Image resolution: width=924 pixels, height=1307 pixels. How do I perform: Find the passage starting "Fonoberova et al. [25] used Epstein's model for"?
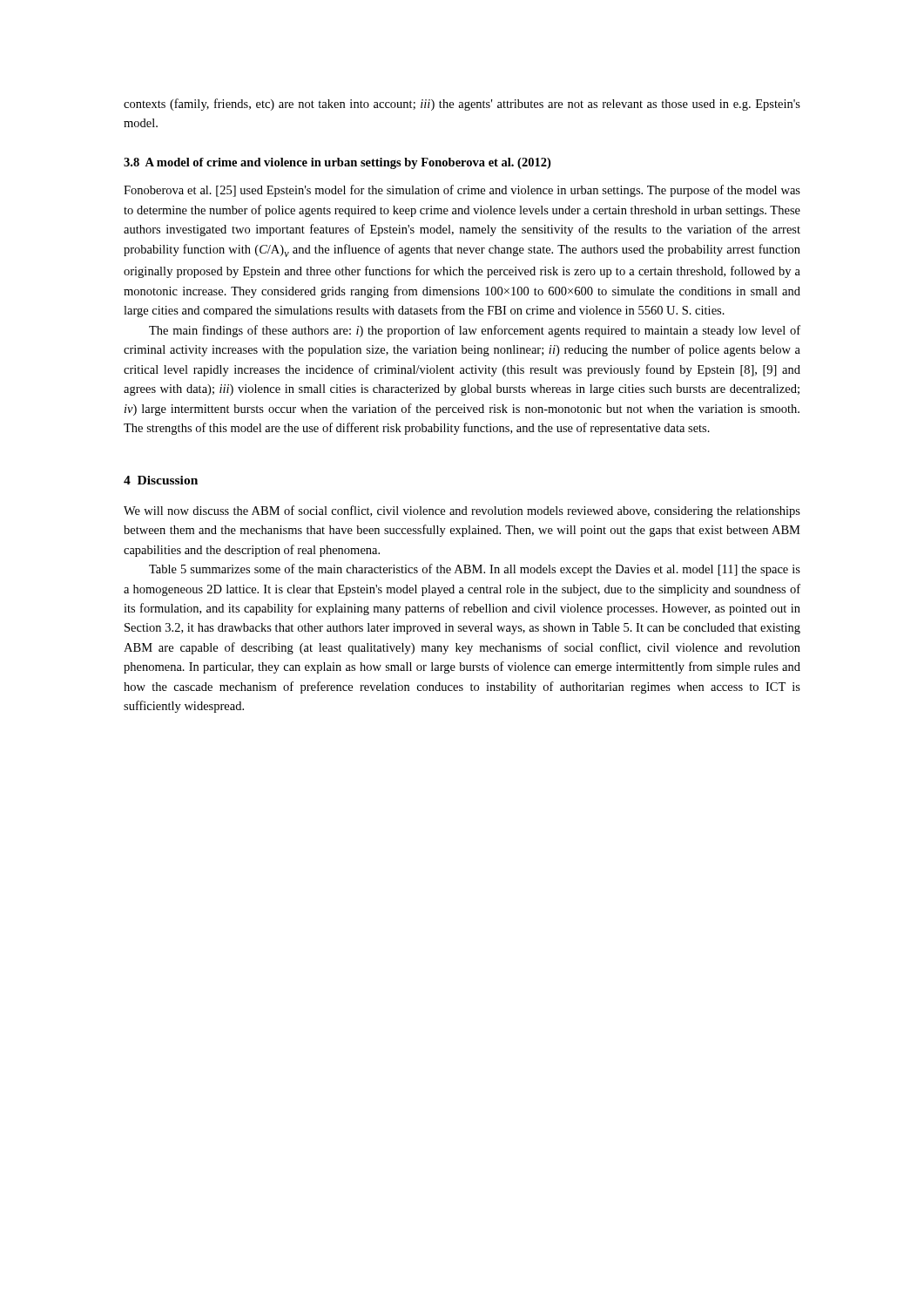462,251
